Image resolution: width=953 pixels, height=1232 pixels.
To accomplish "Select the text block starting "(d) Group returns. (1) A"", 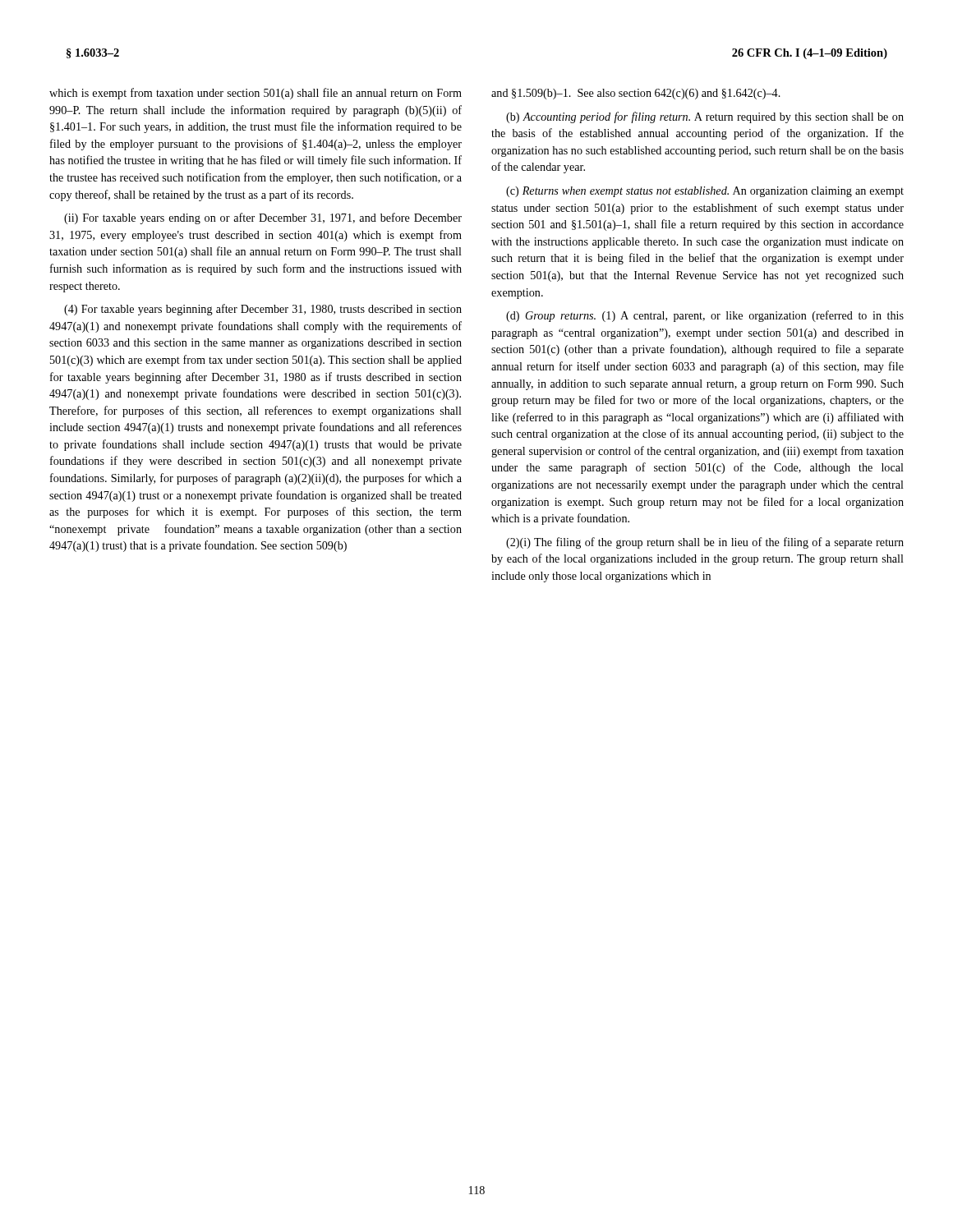I will click(698, 417).
